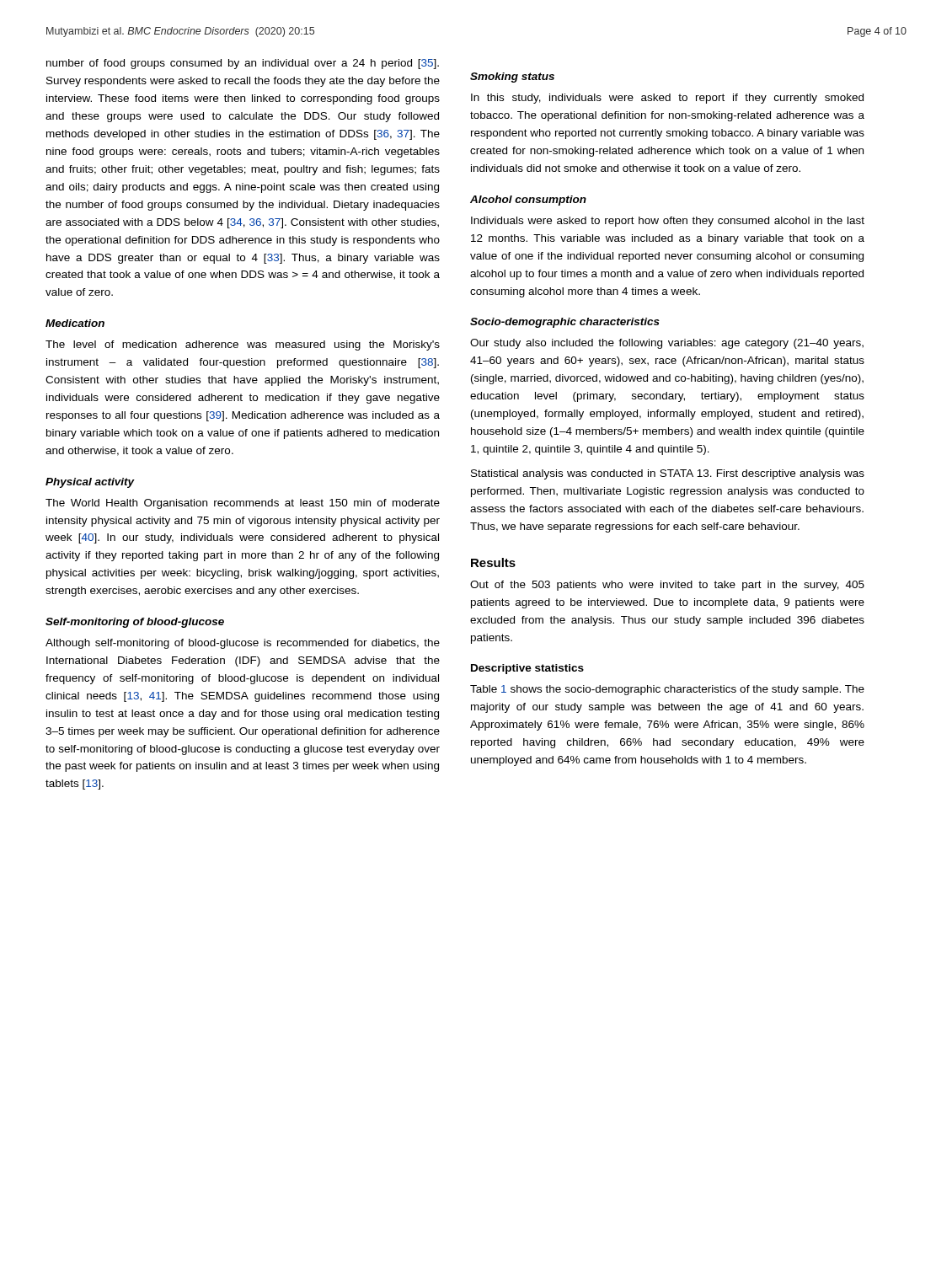Image resolution: width=952 pixels, height=1264 pixels.
Task: Select the section header with the text "Socio-demographic characteristics"
Action: (565, 322)
